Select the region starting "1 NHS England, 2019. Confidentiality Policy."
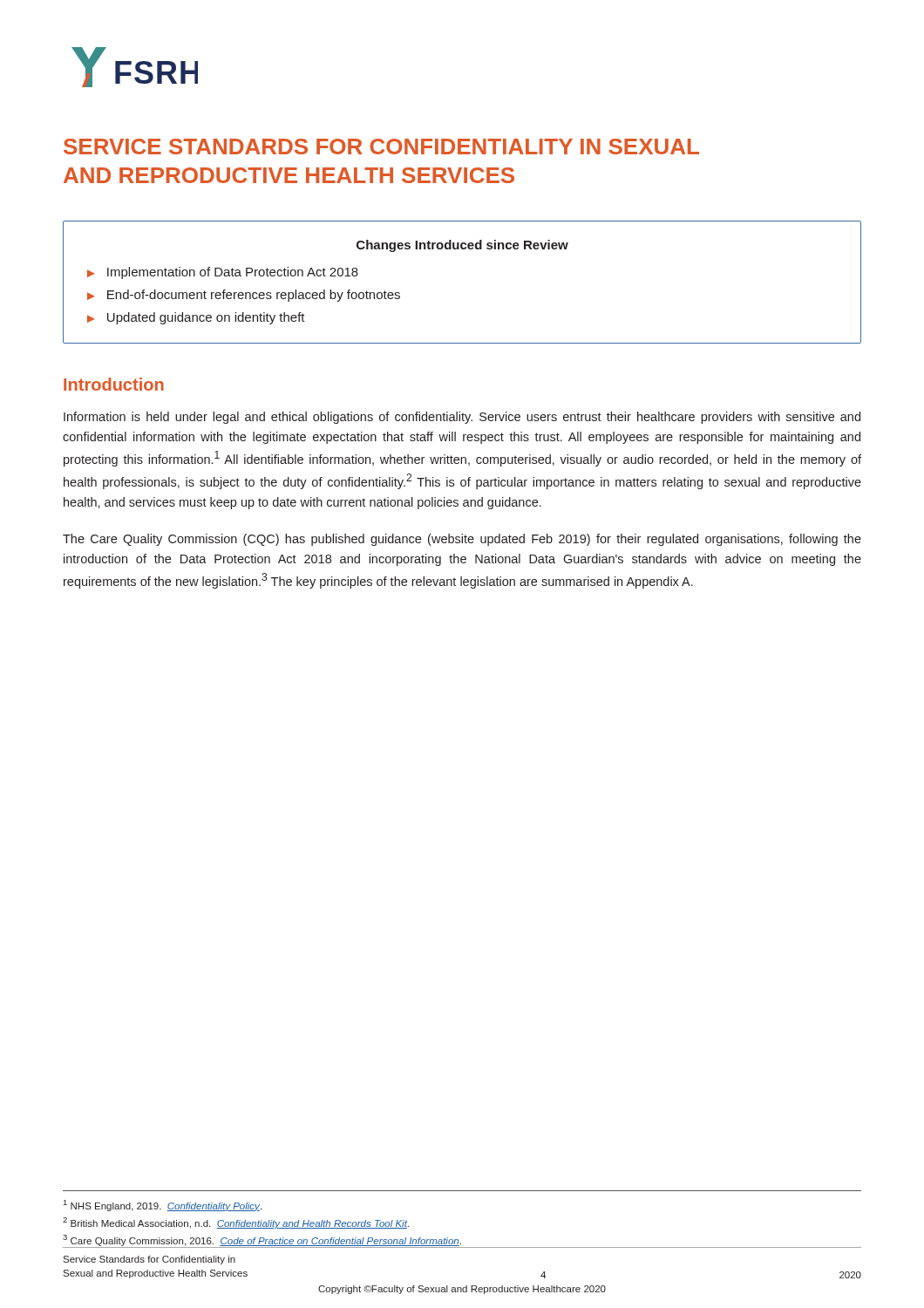Screen dimensions: 1308x924 [x=163, y=1204]
